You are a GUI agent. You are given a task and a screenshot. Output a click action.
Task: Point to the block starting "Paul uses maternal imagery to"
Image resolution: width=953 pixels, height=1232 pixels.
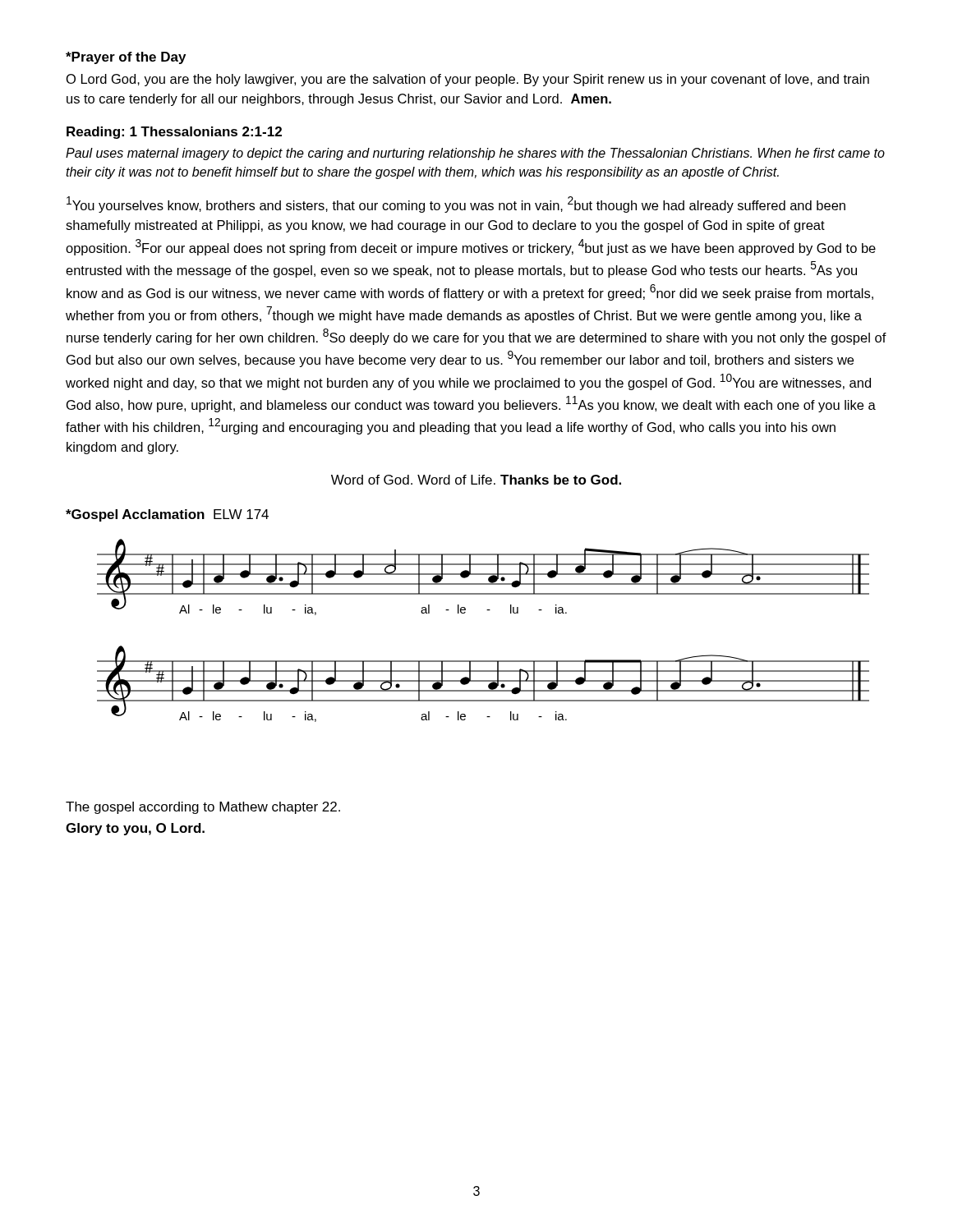click(475, 163)
